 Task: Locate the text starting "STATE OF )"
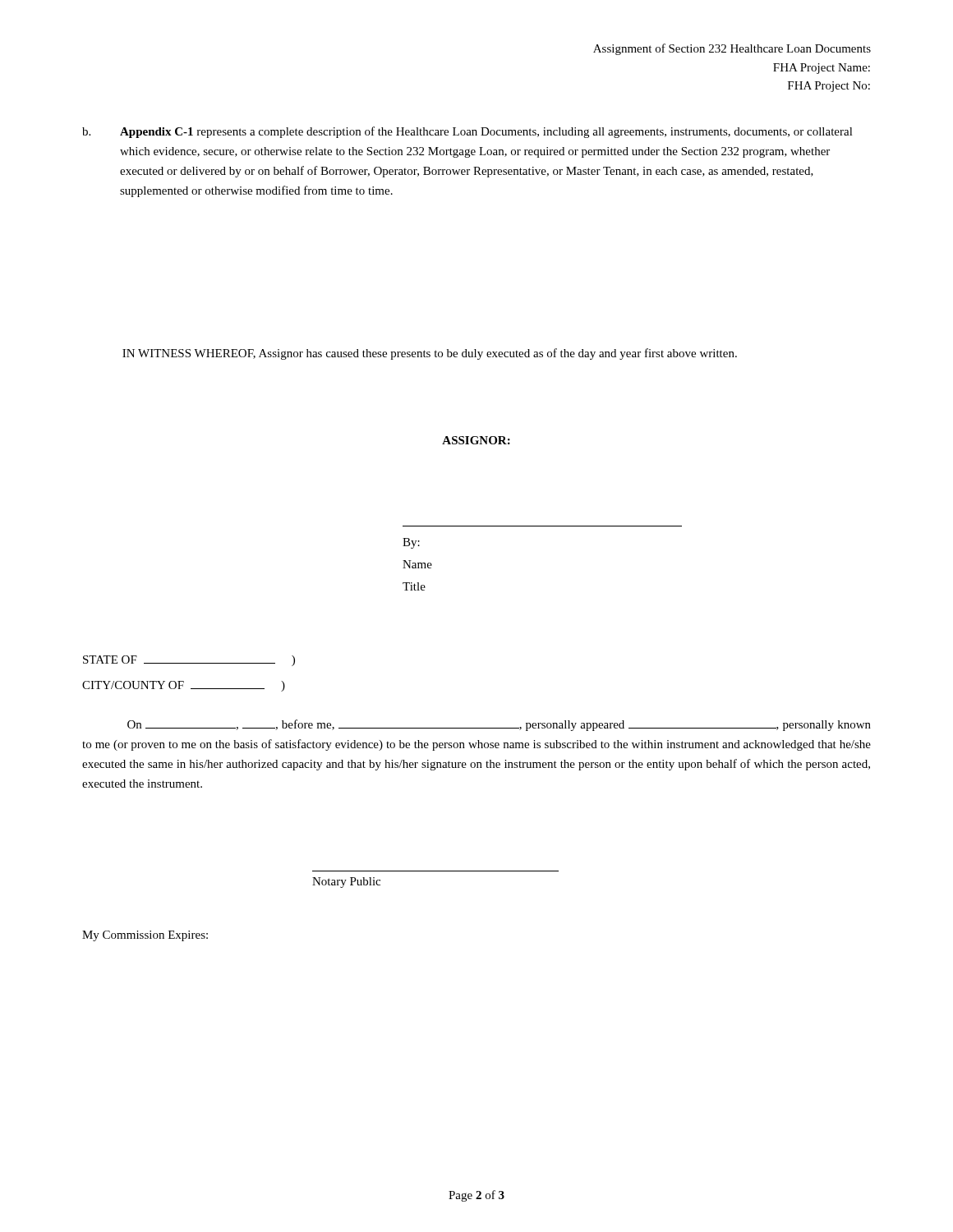coord(189,673)
